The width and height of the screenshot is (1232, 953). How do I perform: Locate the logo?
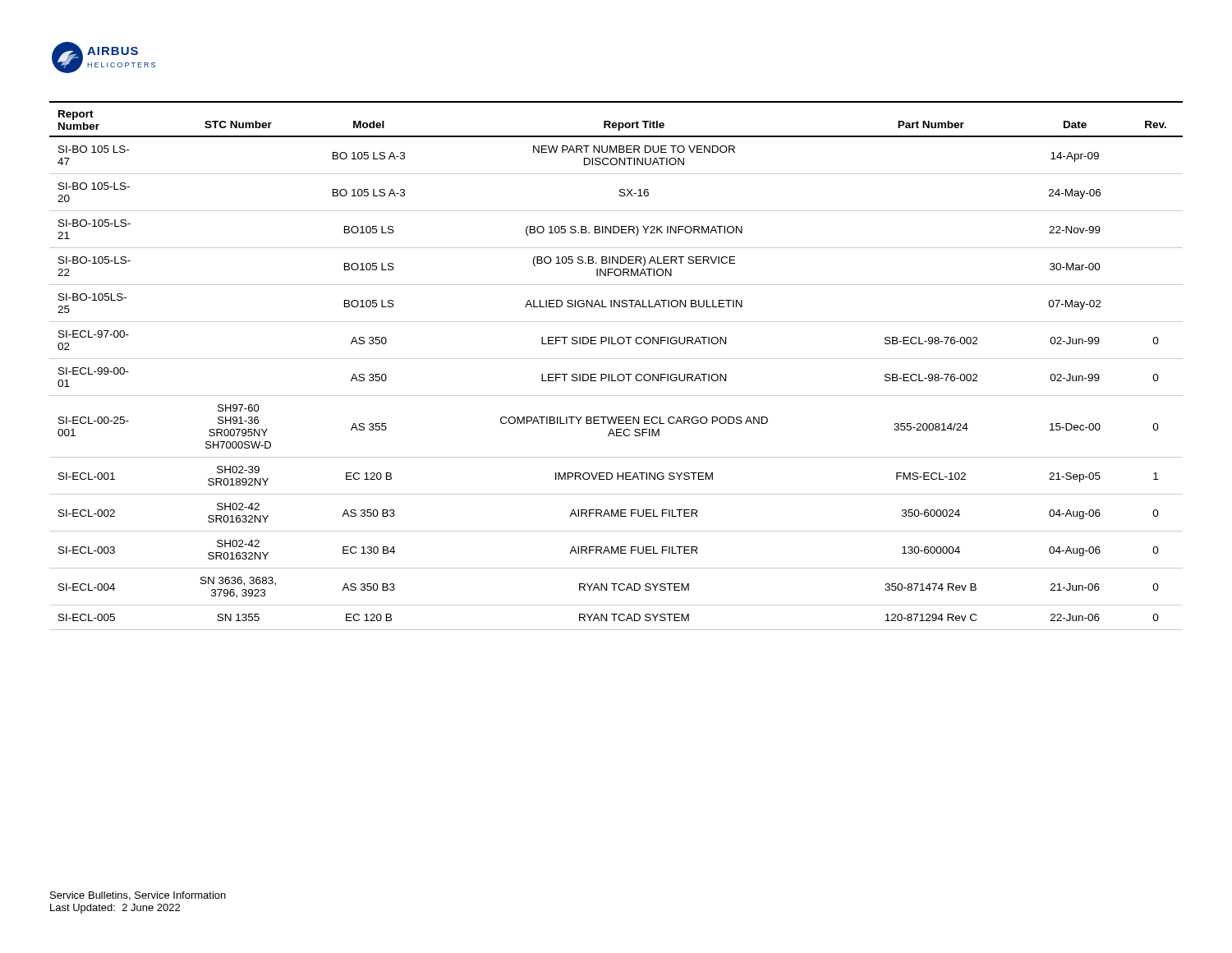click(x=616, y=62)
